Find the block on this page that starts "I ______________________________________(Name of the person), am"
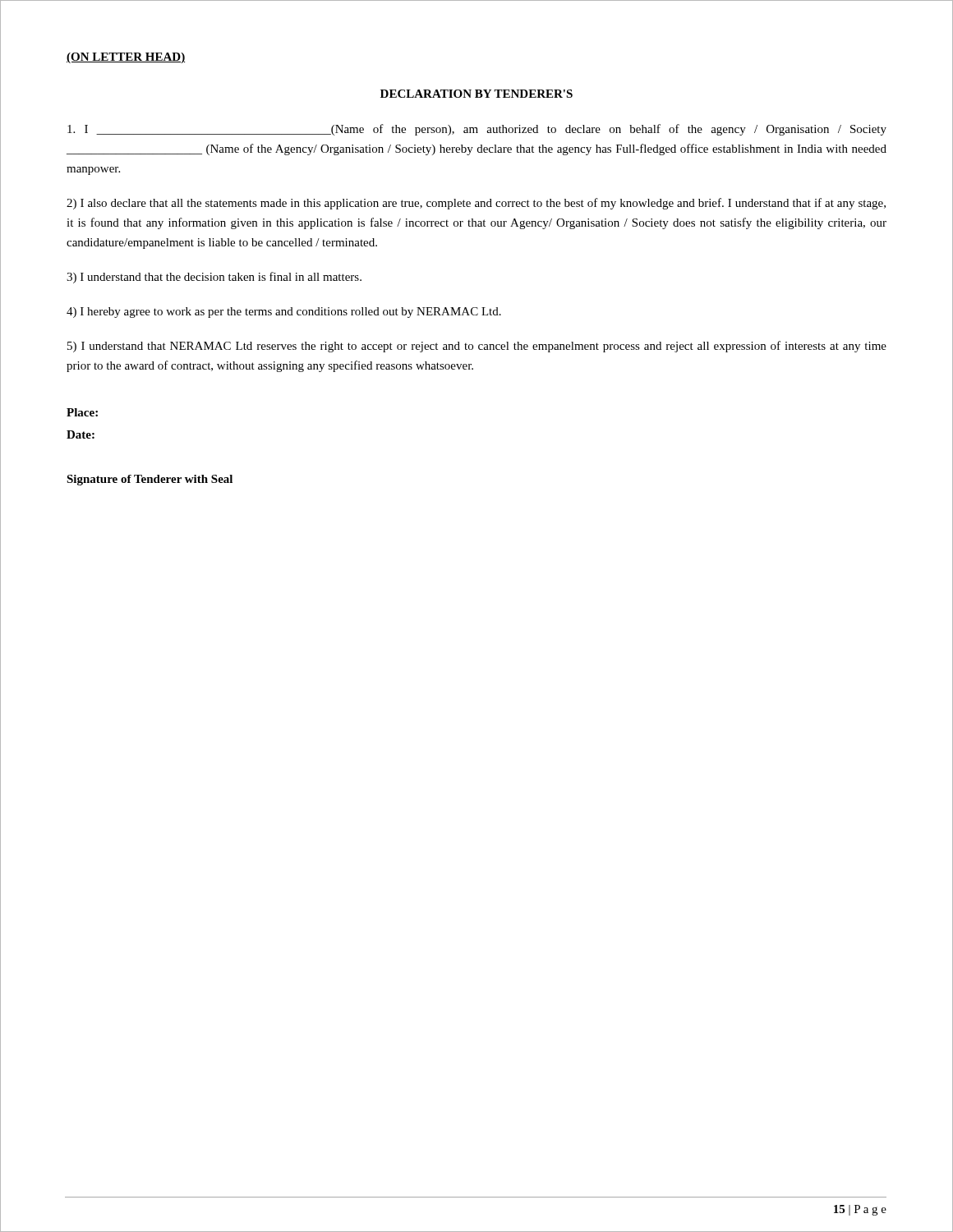The height and width of the screenshot is (1232, 953). (x=476, y=149)
